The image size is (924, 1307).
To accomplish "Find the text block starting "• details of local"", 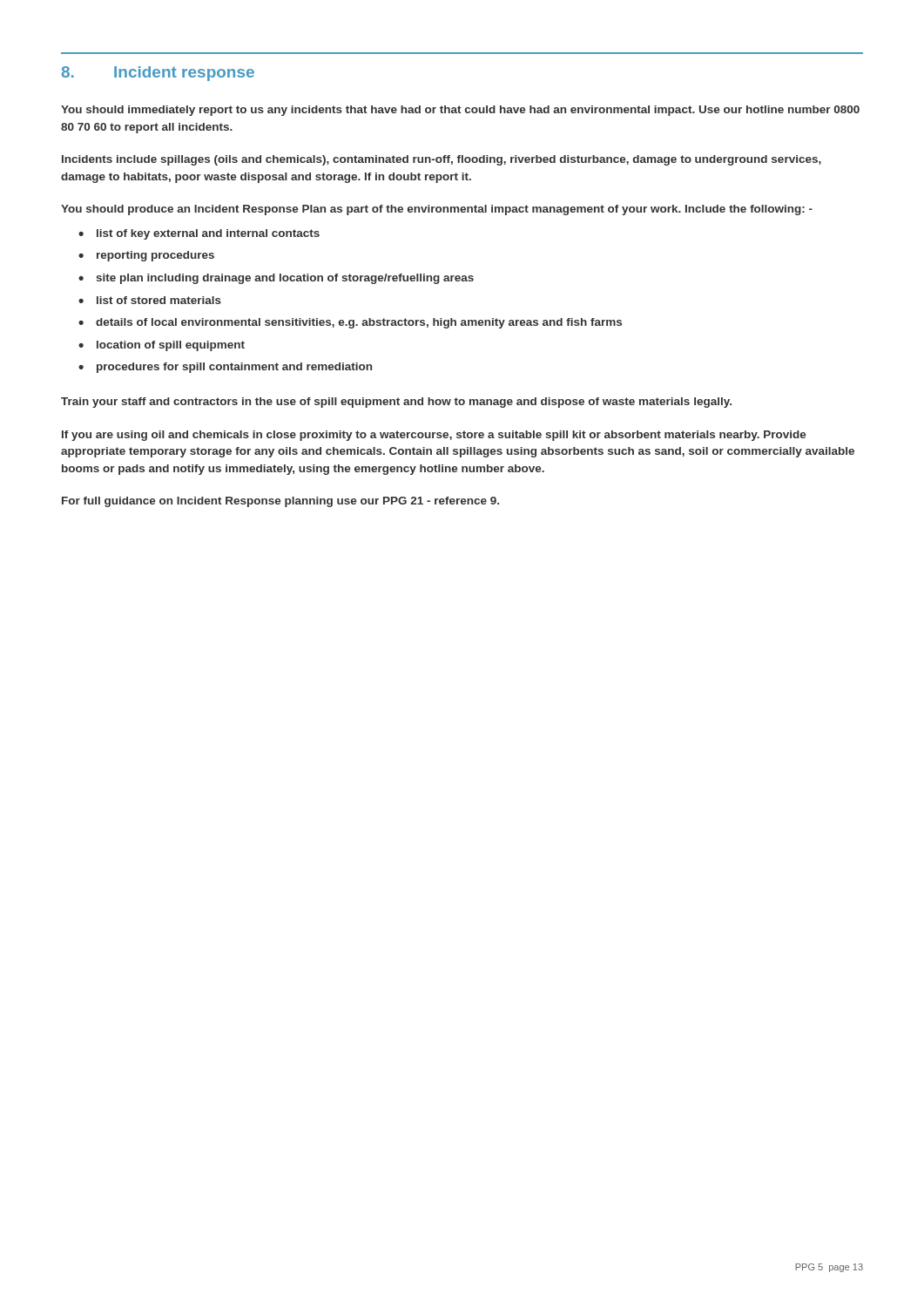I will (x=471, y=323).
